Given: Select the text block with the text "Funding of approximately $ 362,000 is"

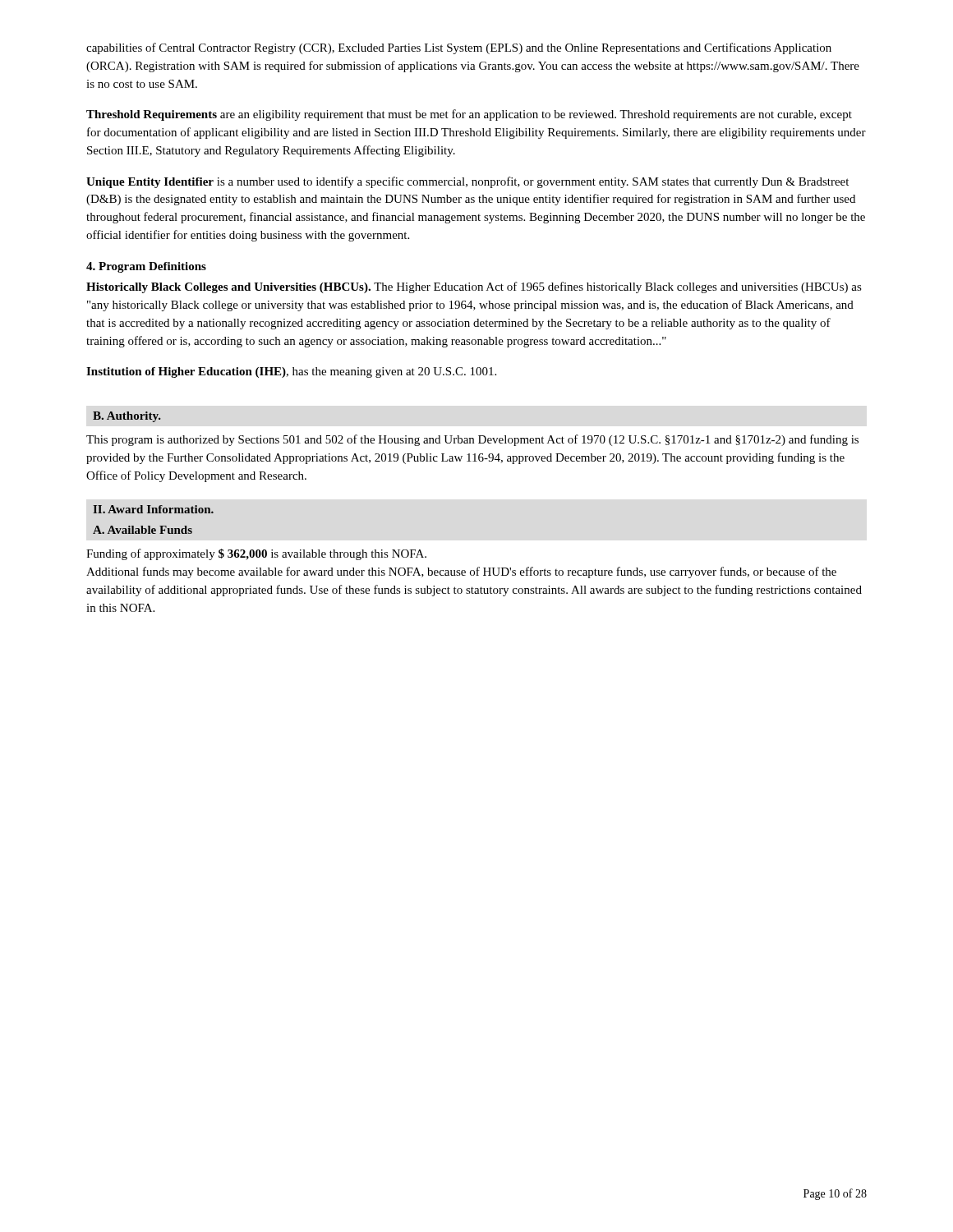Looking at the screenshot, I should 474,581.
